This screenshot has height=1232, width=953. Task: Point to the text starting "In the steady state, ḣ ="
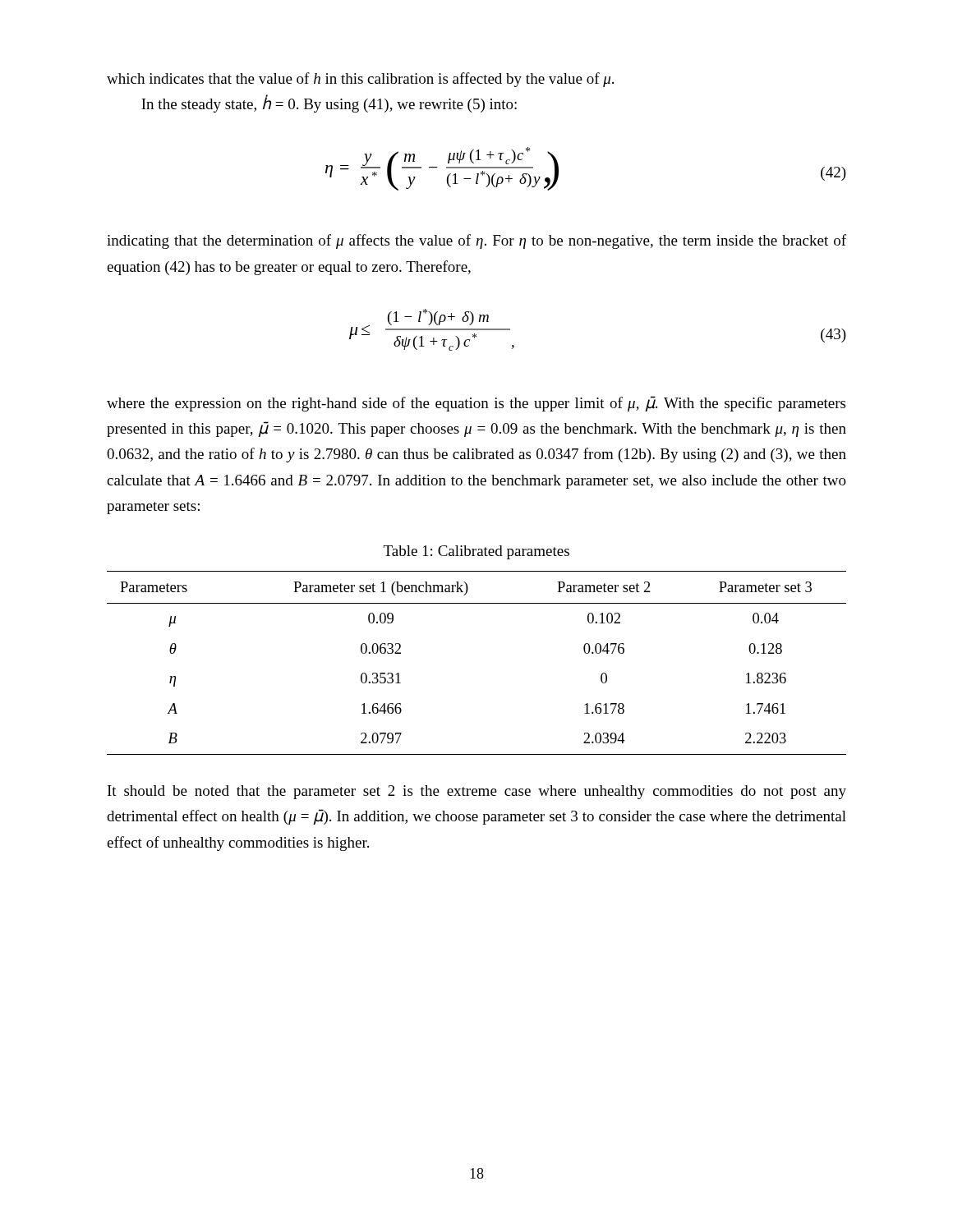pyautogui.click(x=329, y=104)
